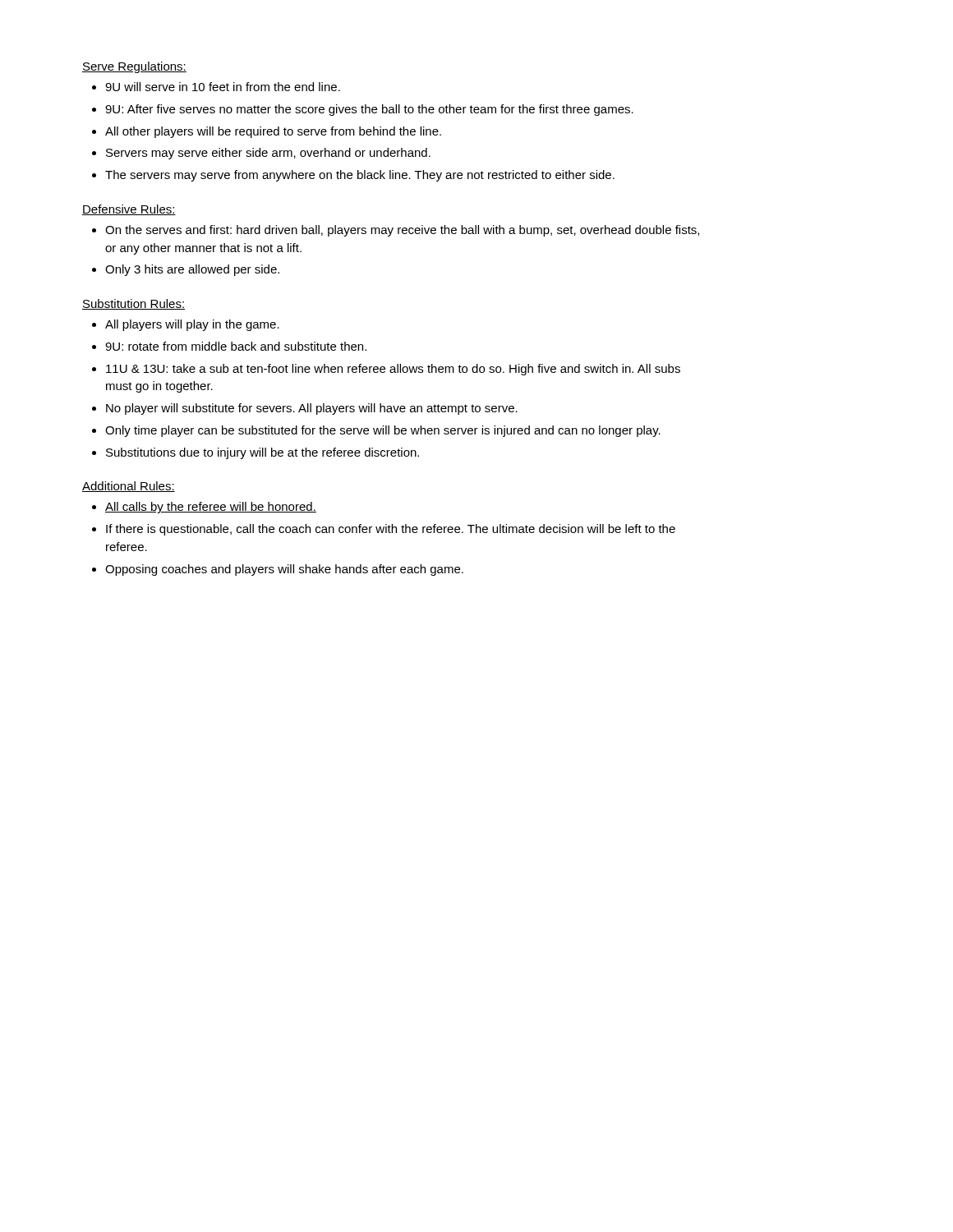Click on the element starting "The servers may serve from anywhere"
This screenshot has height=1232, width=953.
pos(406,175)
